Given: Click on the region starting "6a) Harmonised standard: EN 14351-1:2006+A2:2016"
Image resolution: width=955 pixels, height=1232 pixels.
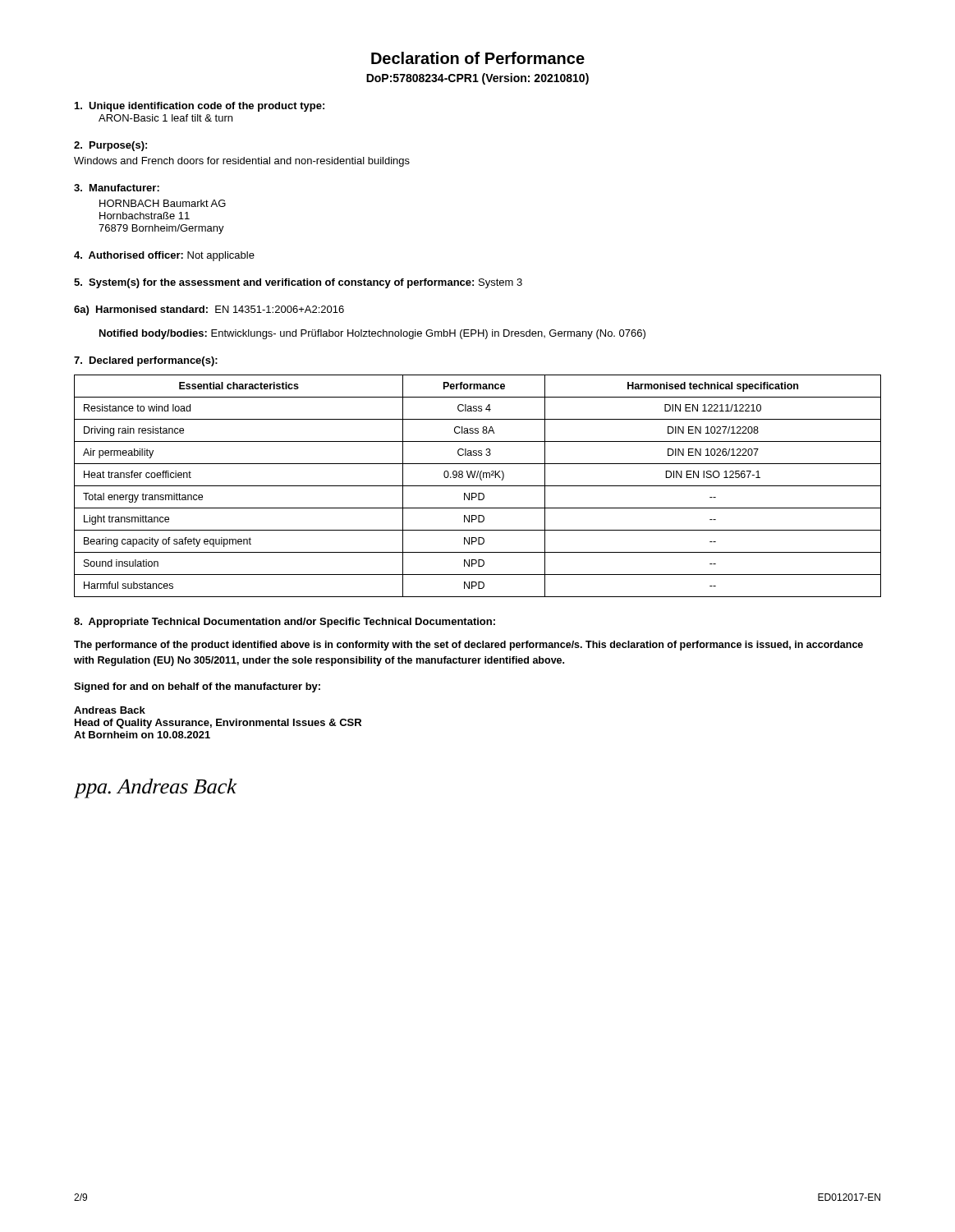Looking at the screenshot, I should click(209, 309).
